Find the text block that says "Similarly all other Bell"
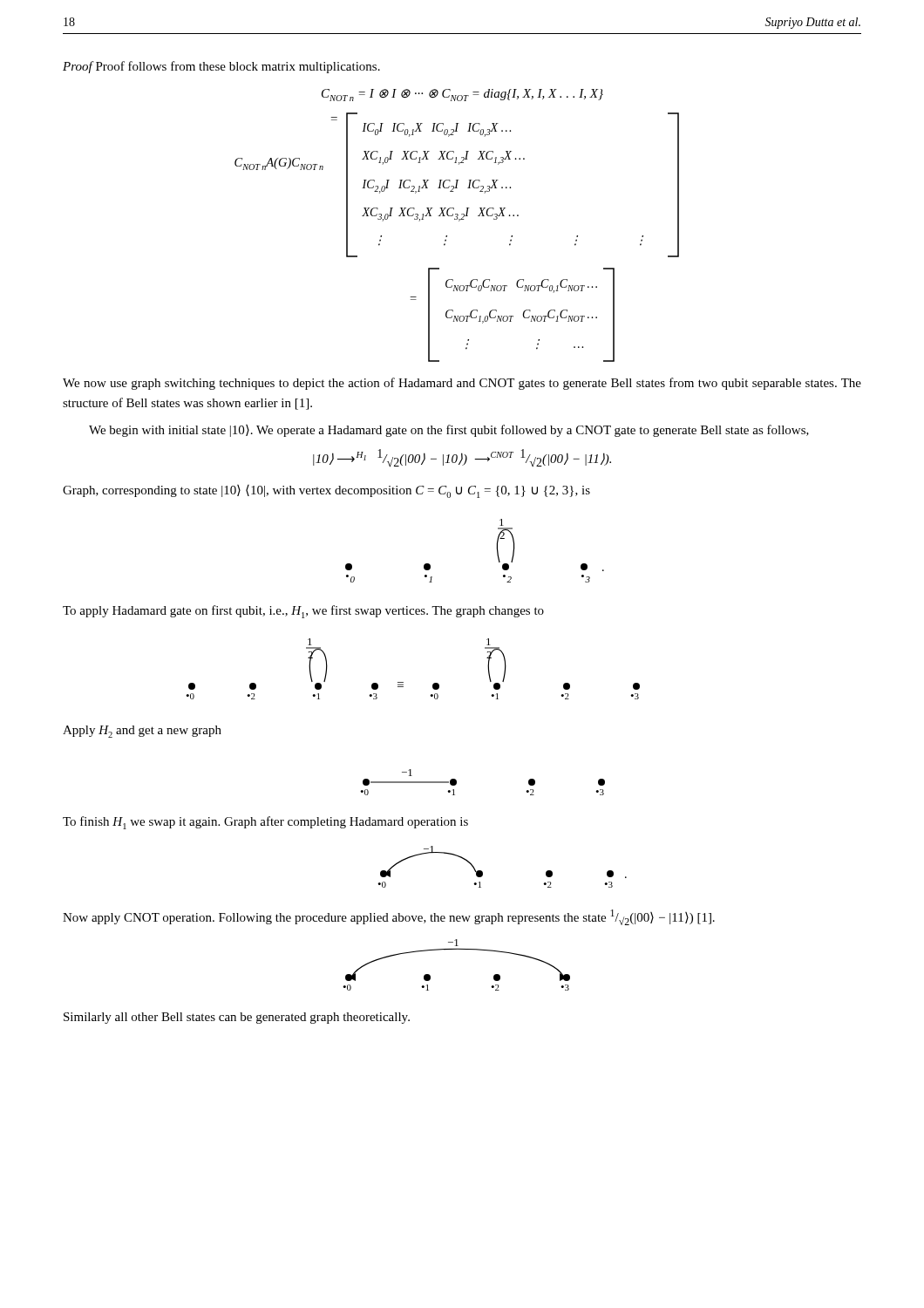The height and width of the screenshot is (1308, 924). 237,1017
